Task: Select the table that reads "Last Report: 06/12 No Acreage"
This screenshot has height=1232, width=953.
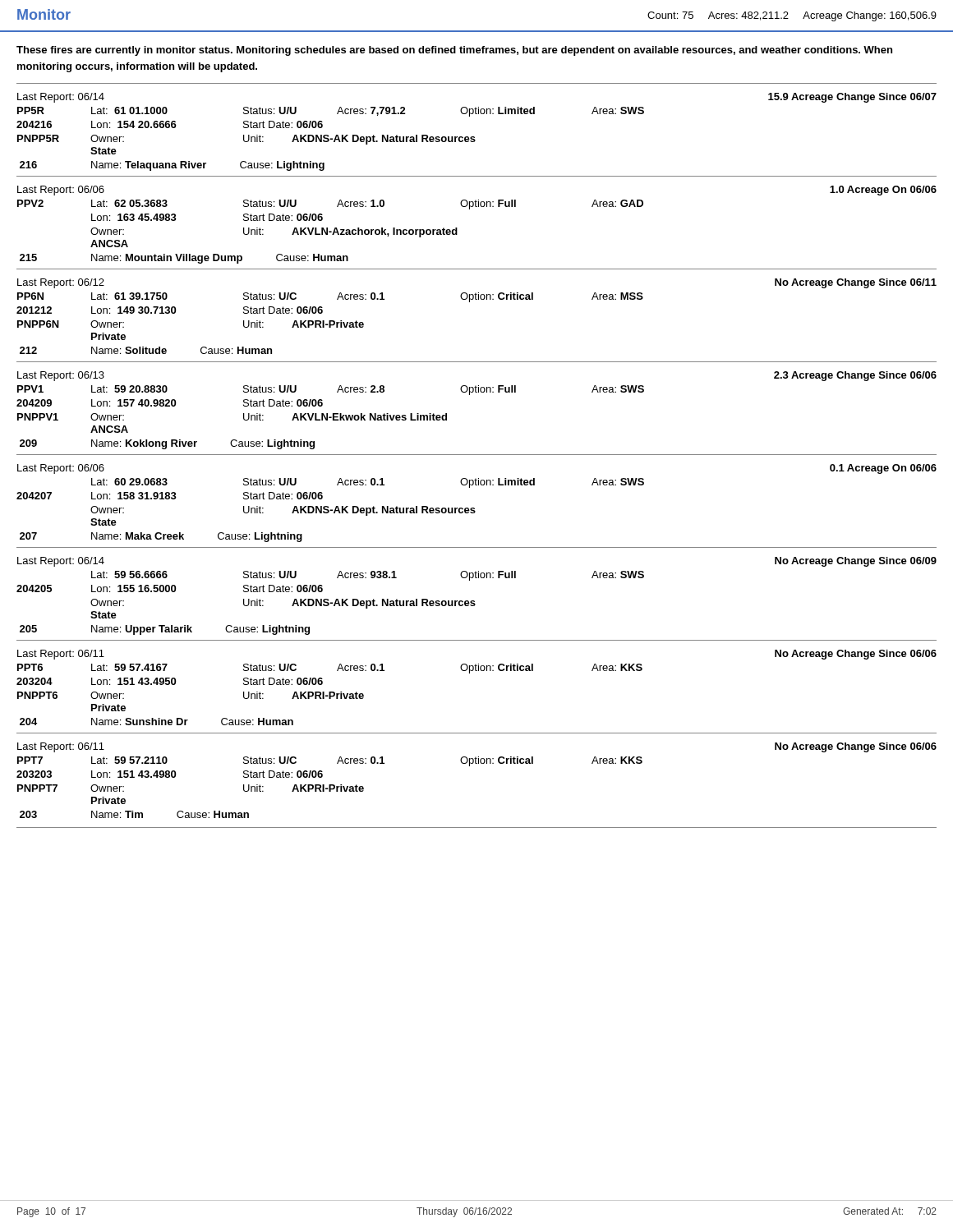Action: pos(476,315)
